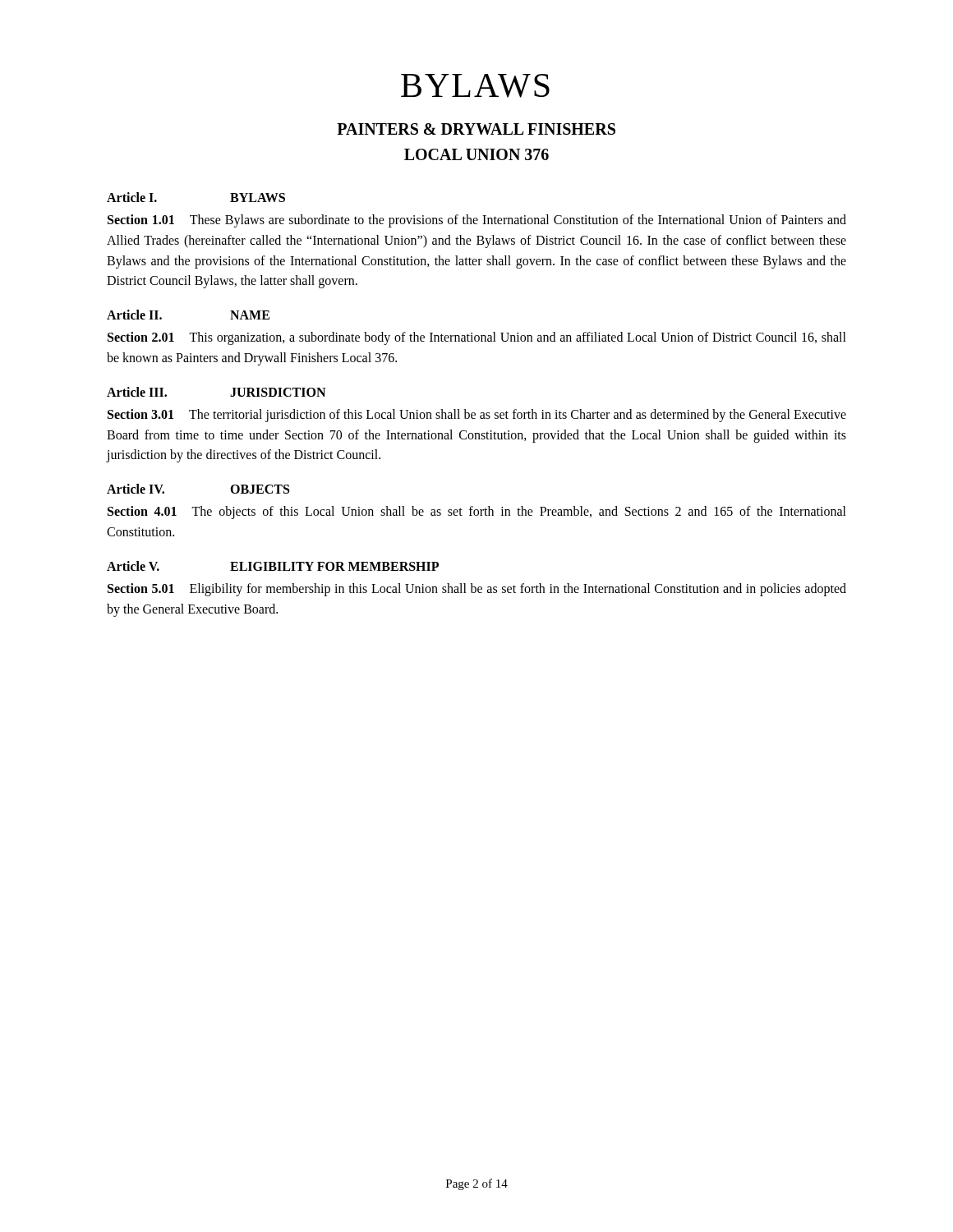Locate the text "Article II. NAME"

[138, 314]
